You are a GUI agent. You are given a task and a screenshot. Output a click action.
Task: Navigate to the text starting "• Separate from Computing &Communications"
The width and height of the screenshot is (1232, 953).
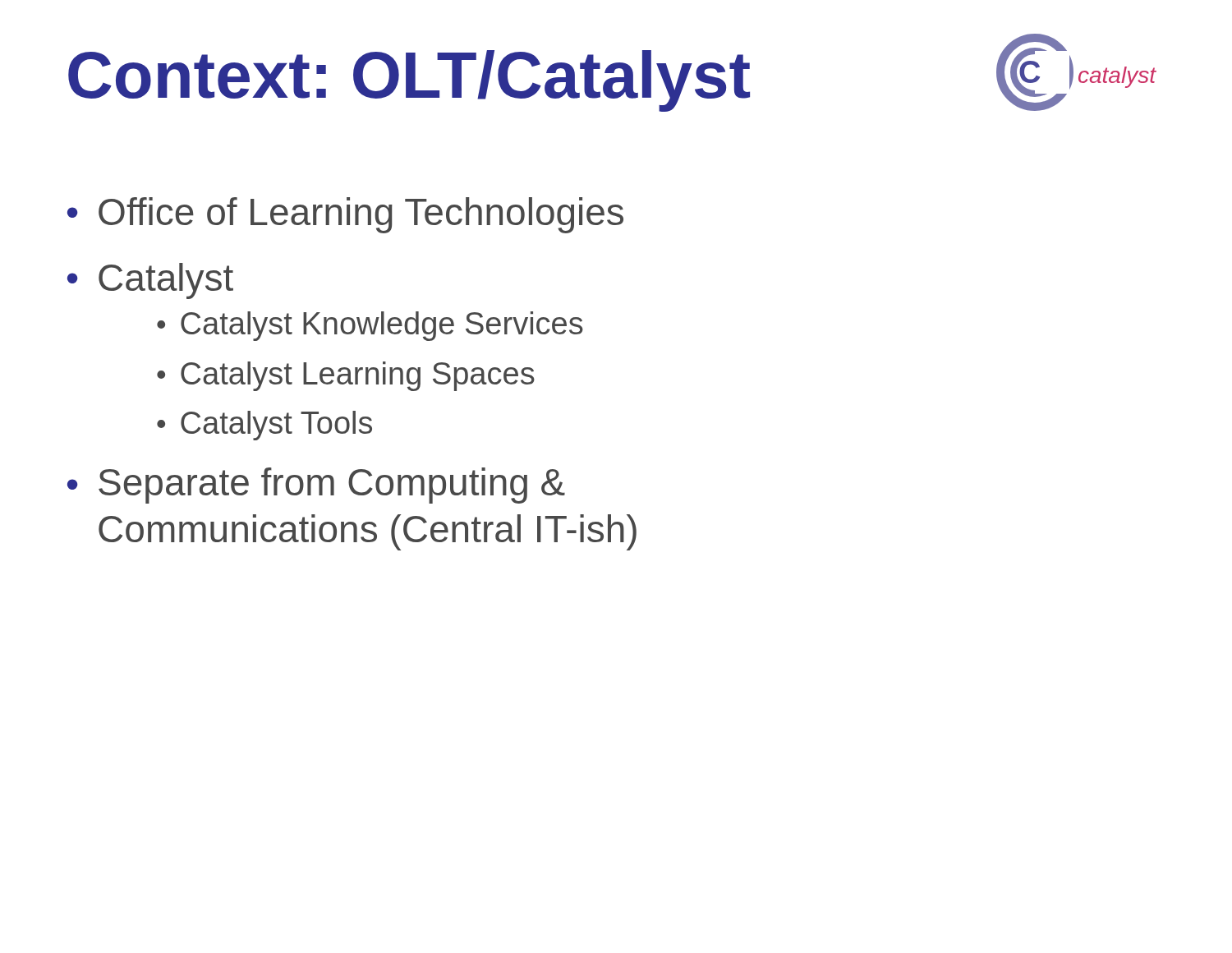point(352,506)
